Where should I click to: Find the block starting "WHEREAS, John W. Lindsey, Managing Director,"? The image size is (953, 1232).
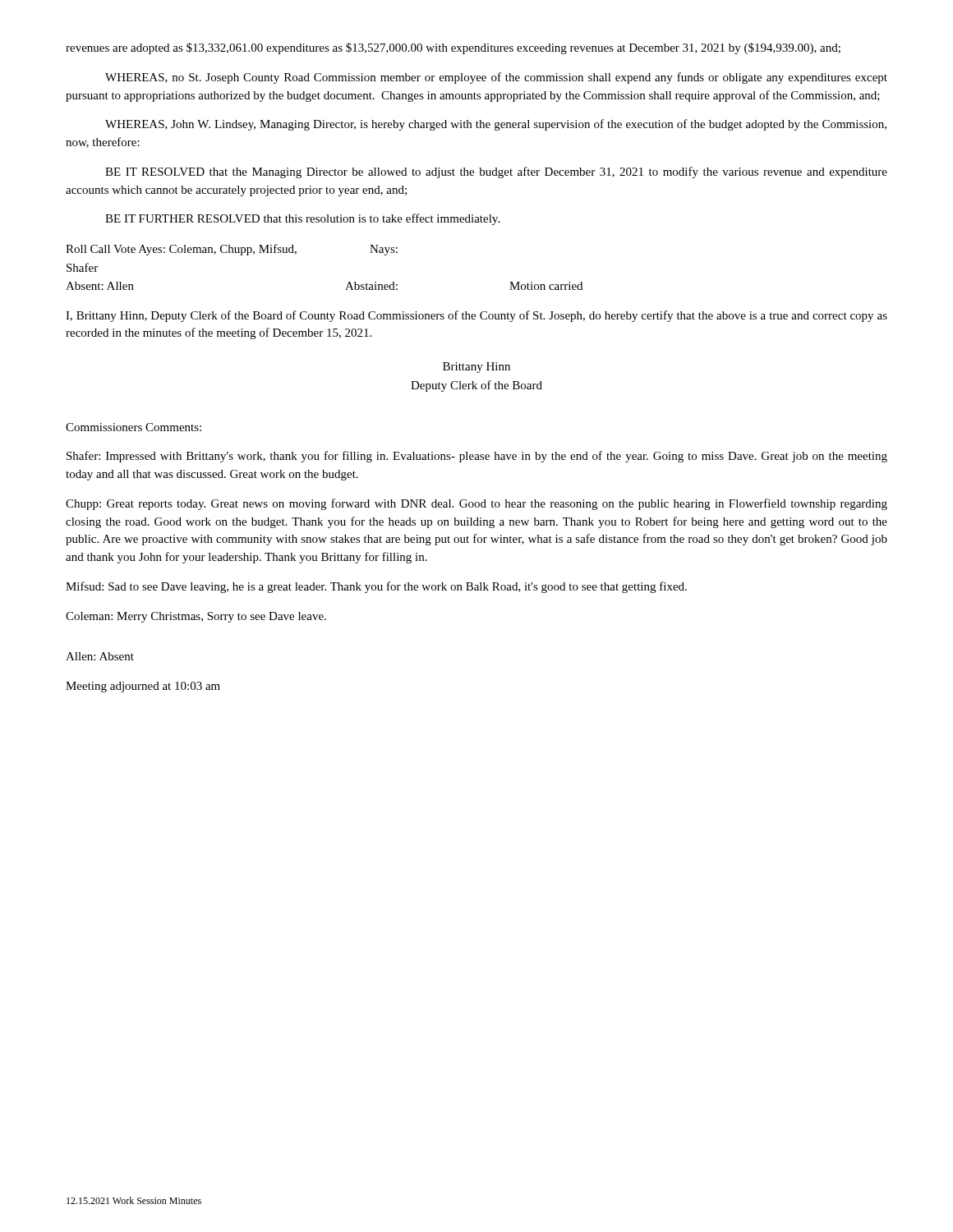pyautogui.click(x=476, y=133)
